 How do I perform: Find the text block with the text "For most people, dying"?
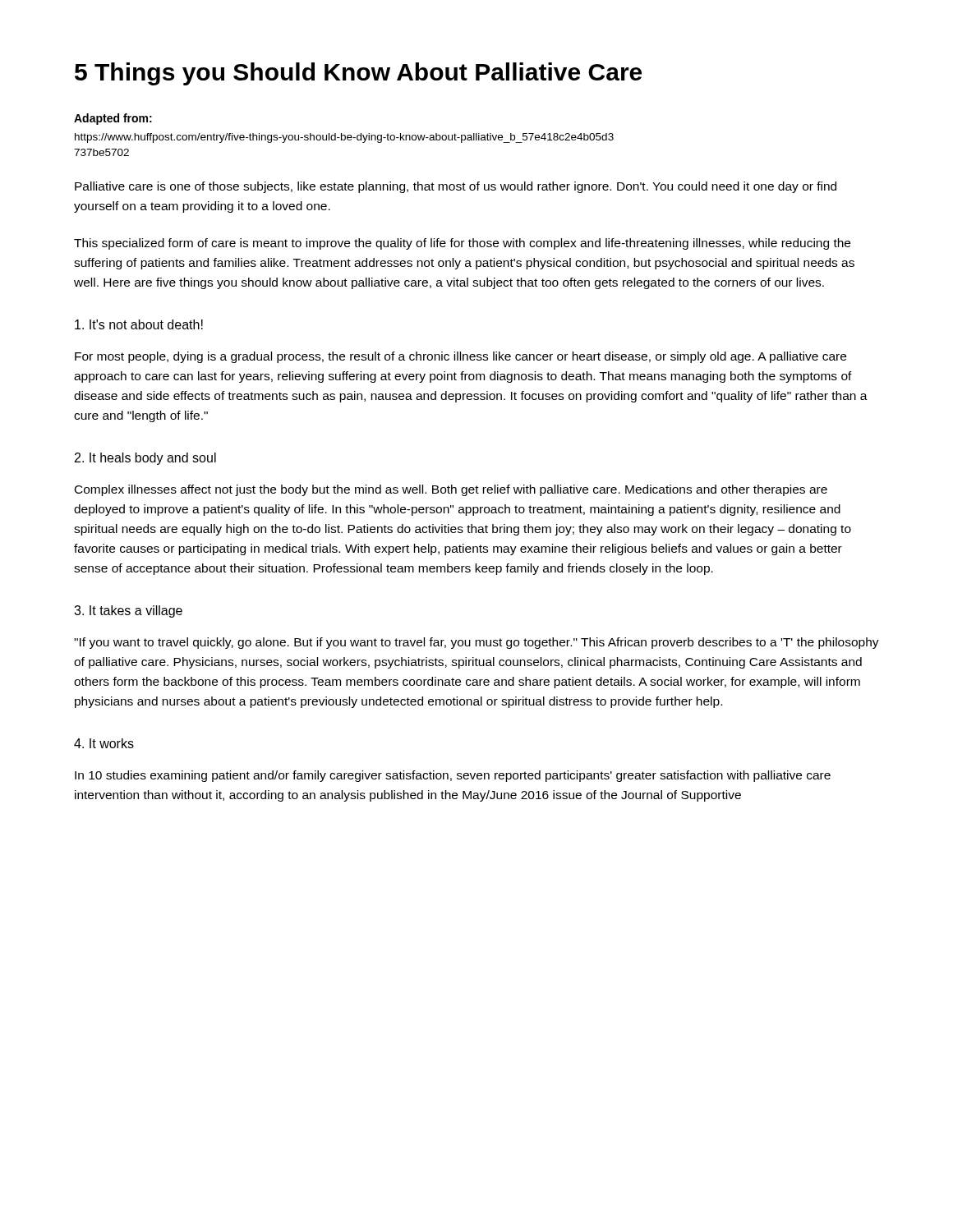coord(470,385)
